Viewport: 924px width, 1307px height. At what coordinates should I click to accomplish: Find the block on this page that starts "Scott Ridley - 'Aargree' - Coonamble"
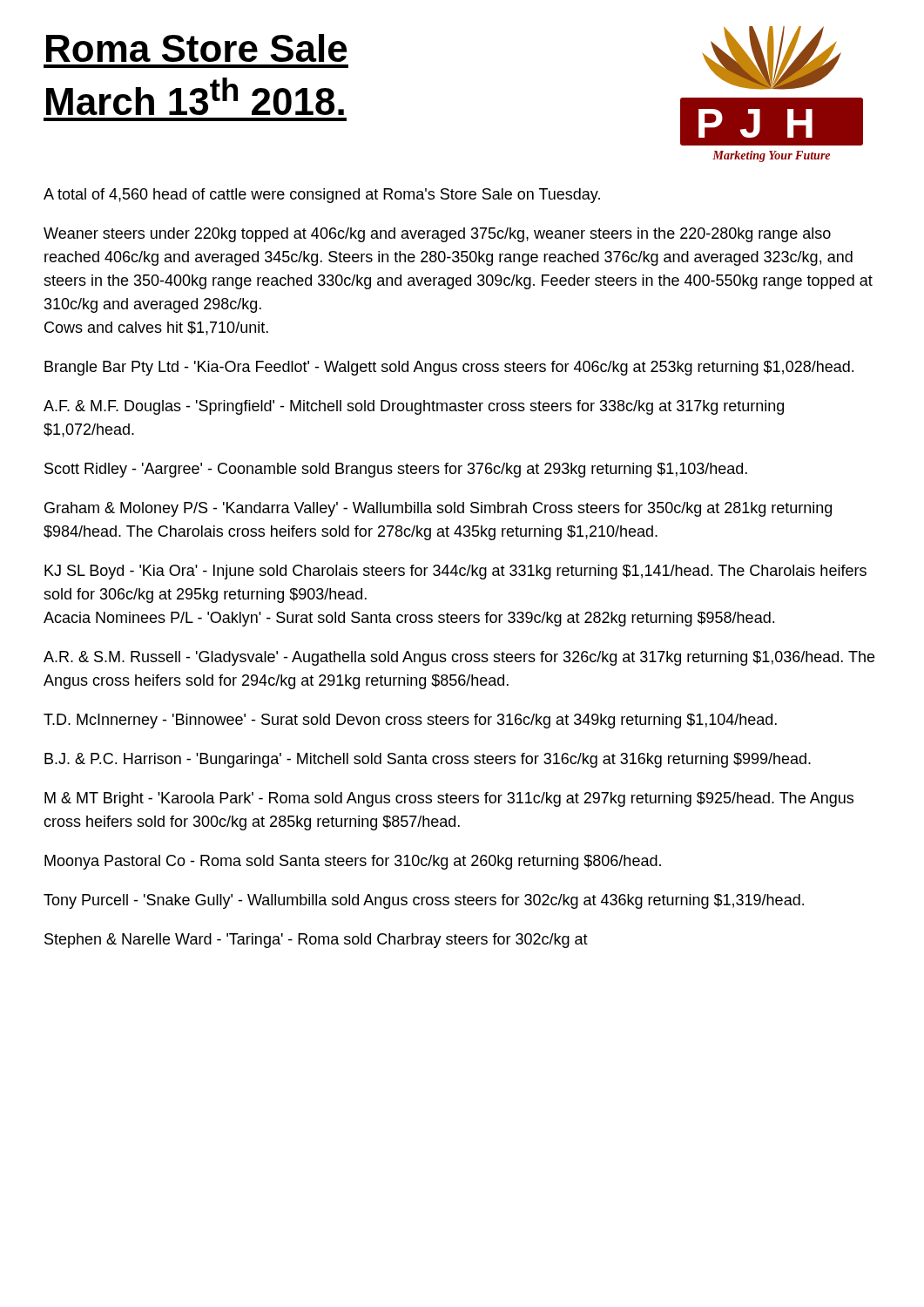click(396, 469)
